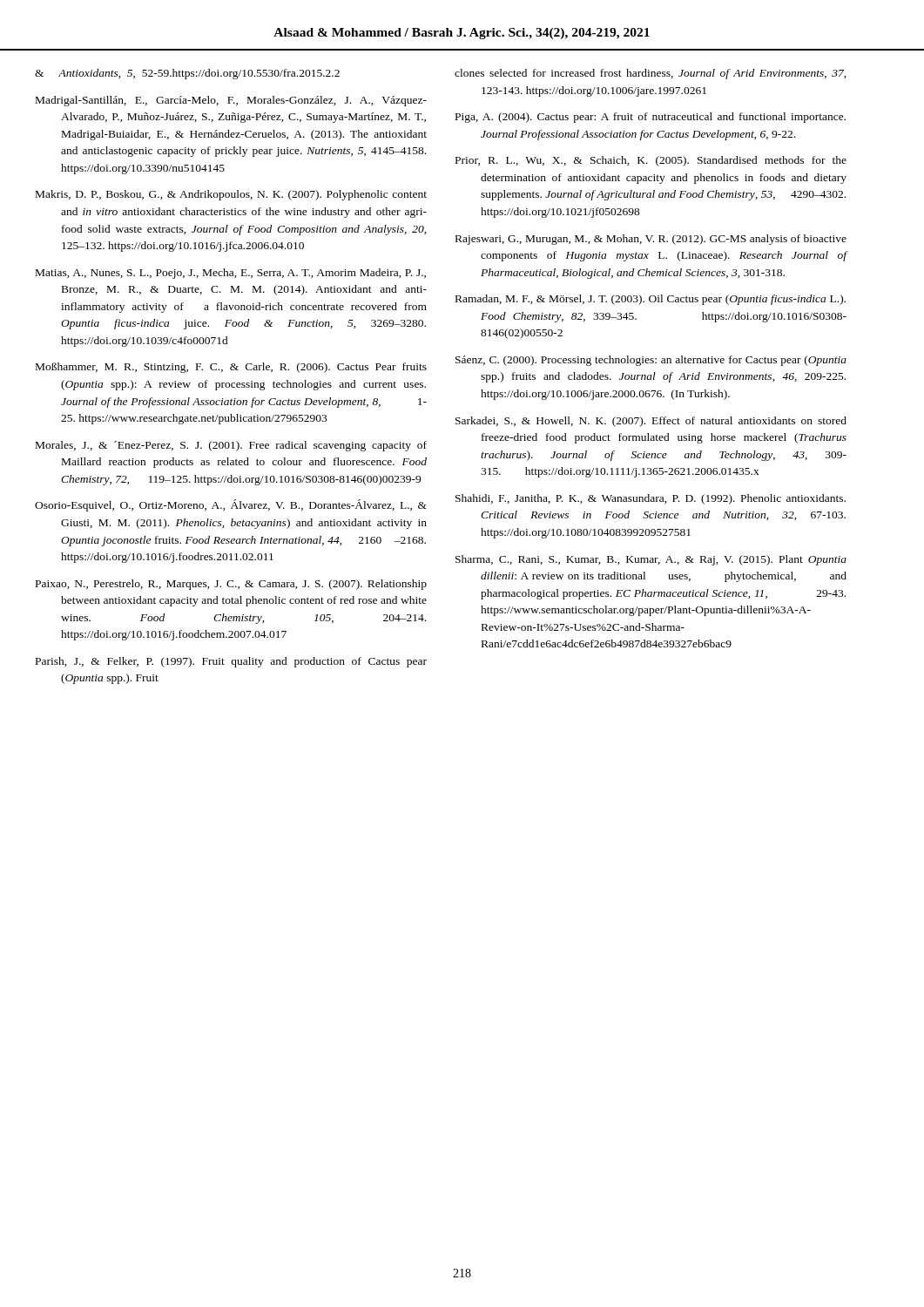Where is the passage that starts "Sáenz, C. (2000). Processing"?
The image size is (924, 1307).
(651, 376)
